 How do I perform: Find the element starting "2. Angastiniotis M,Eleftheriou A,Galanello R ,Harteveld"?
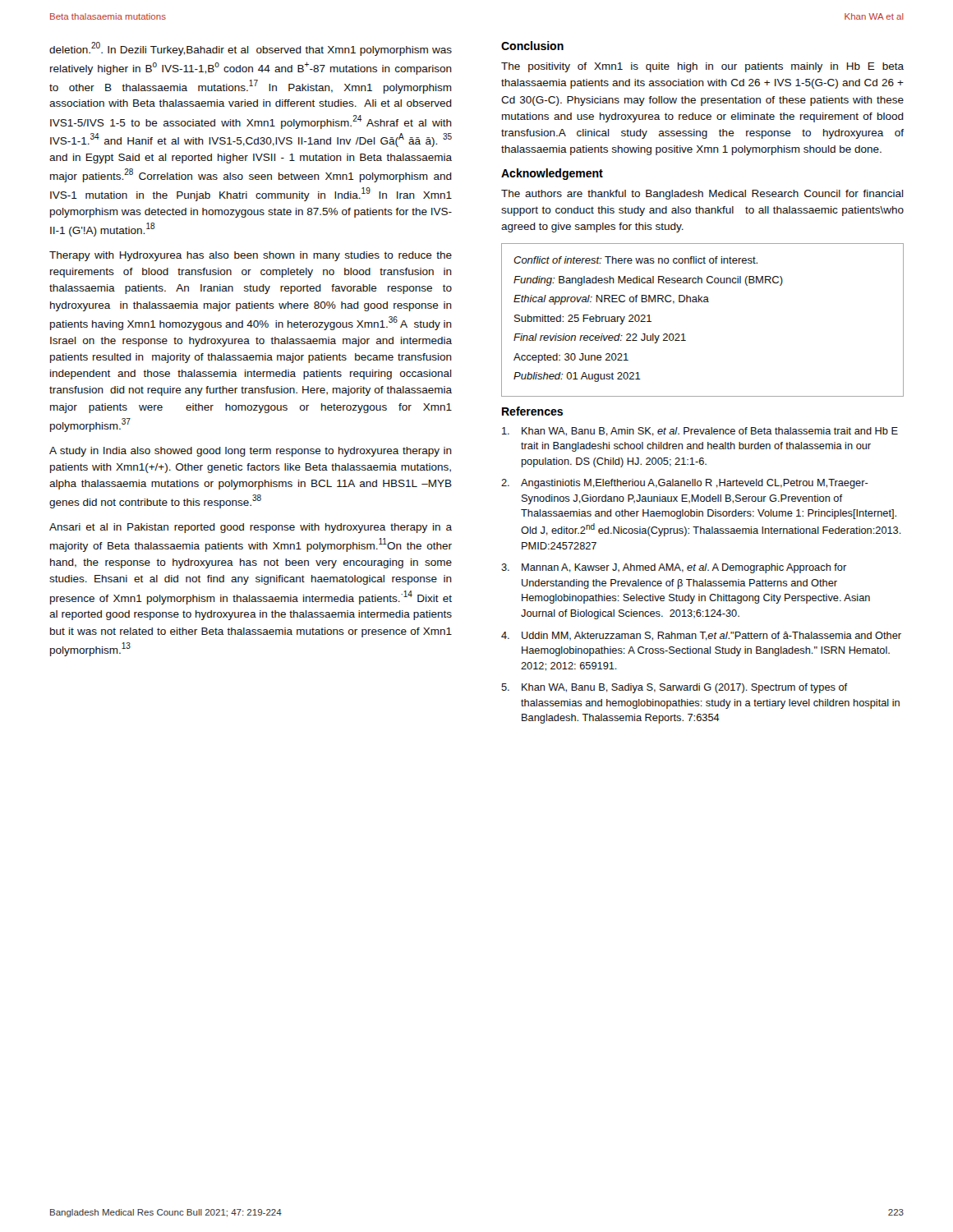(x=702, y=515)
